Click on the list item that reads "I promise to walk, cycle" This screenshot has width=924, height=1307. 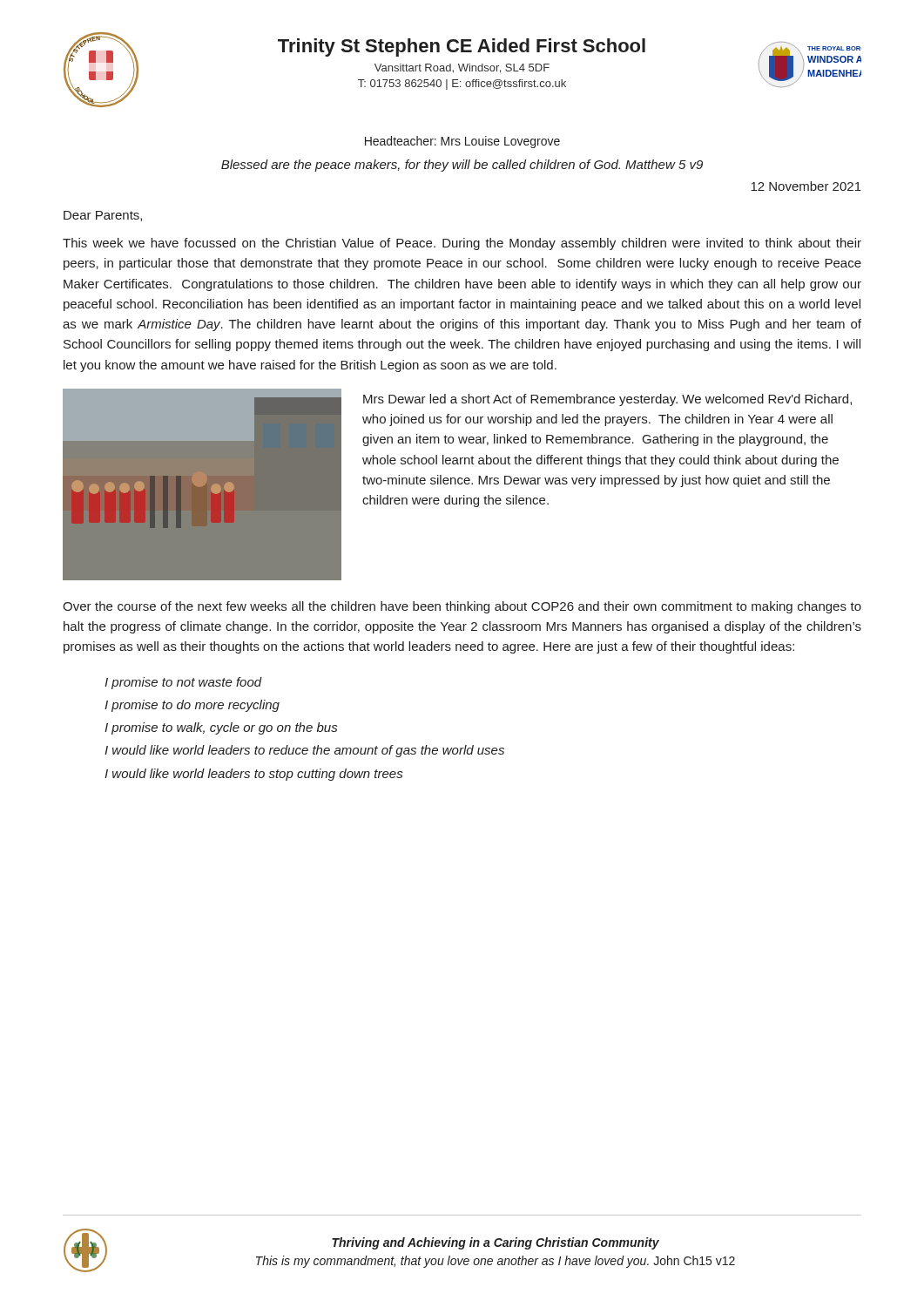[x=221, y=727]
